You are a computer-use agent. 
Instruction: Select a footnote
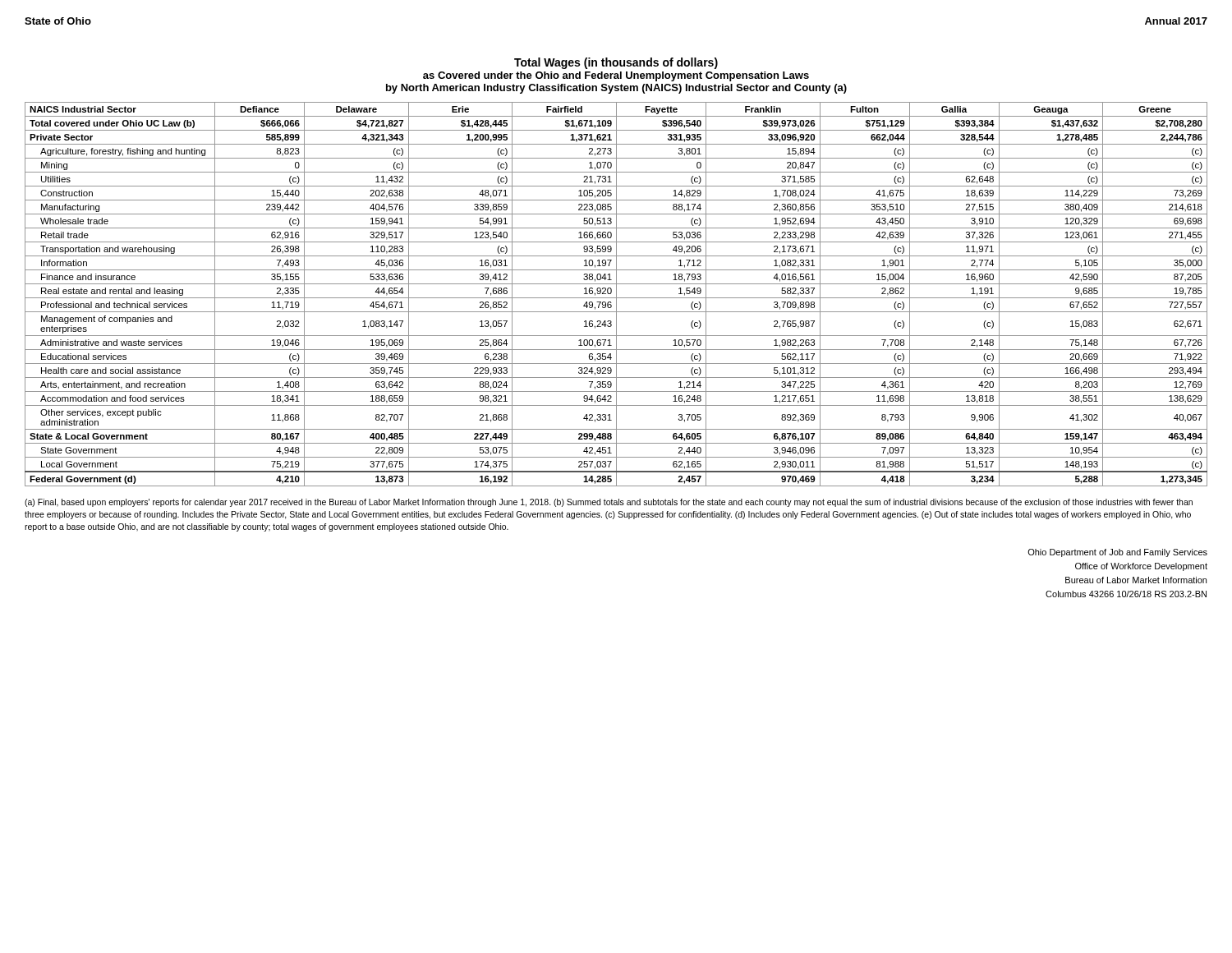609,514
